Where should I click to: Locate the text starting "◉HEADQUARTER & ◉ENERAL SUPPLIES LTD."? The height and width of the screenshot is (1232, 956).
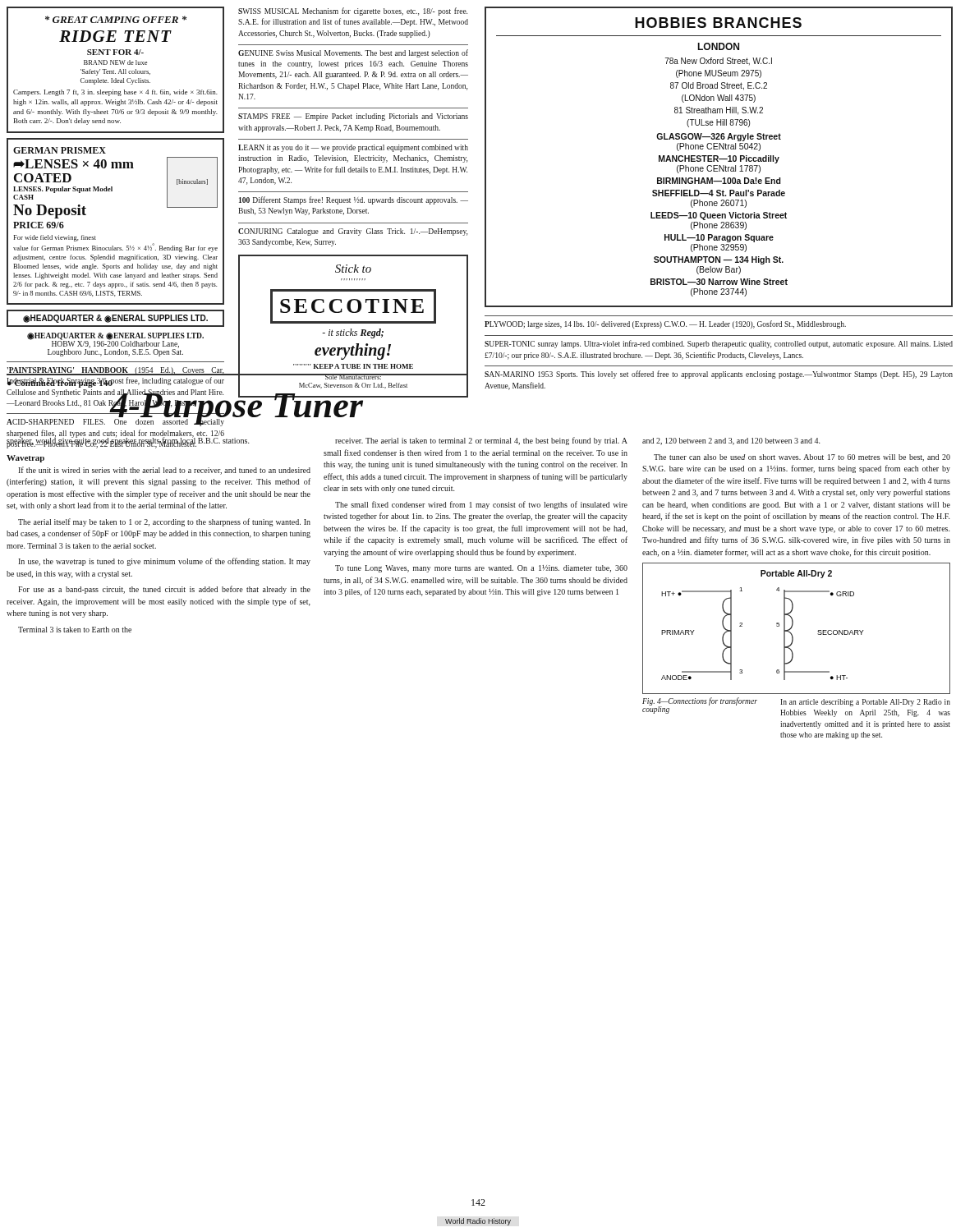coord(115,318)
